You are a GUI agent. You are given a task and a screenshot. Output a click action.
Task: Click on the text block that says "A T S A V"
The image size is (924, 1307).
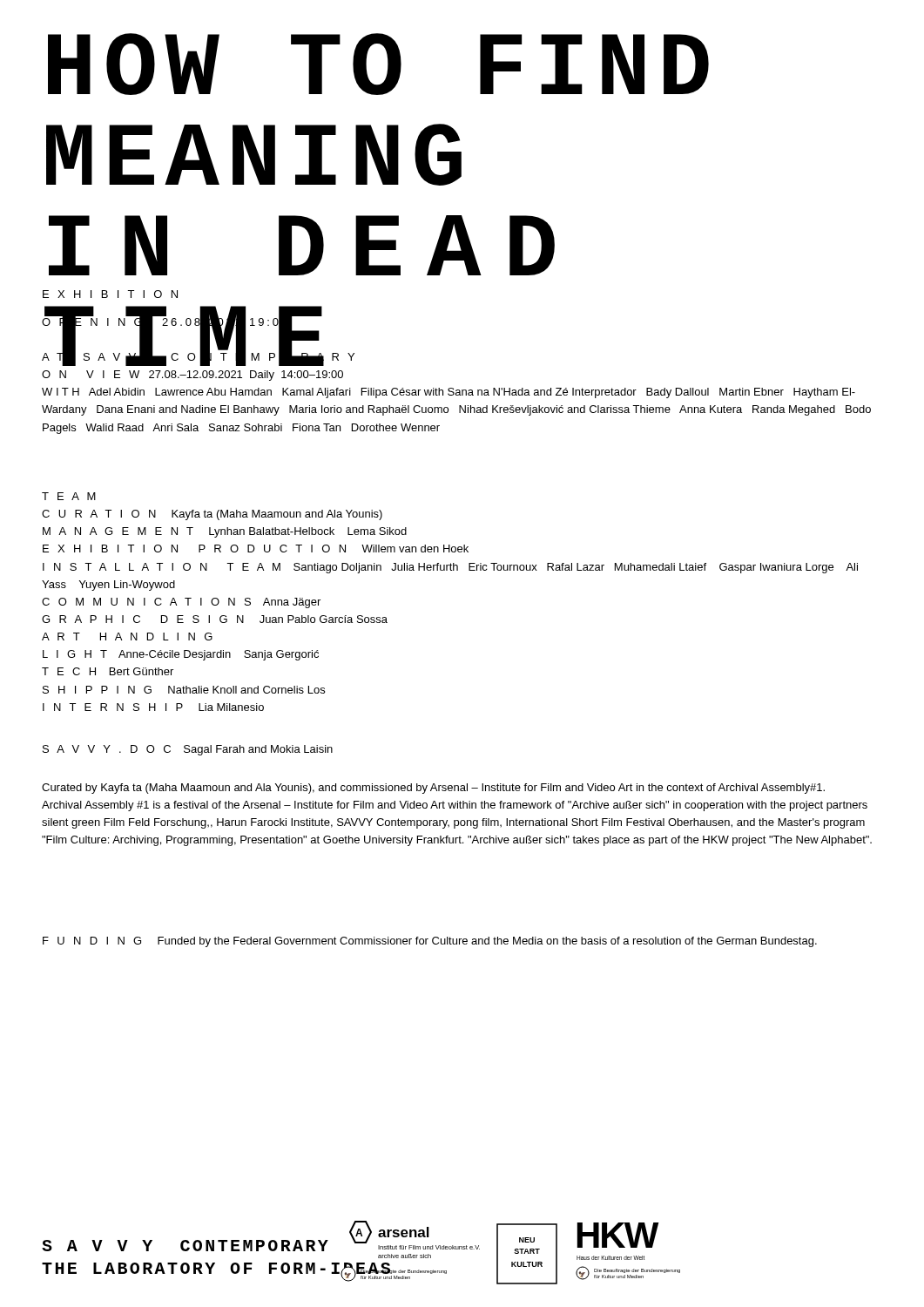462,392
